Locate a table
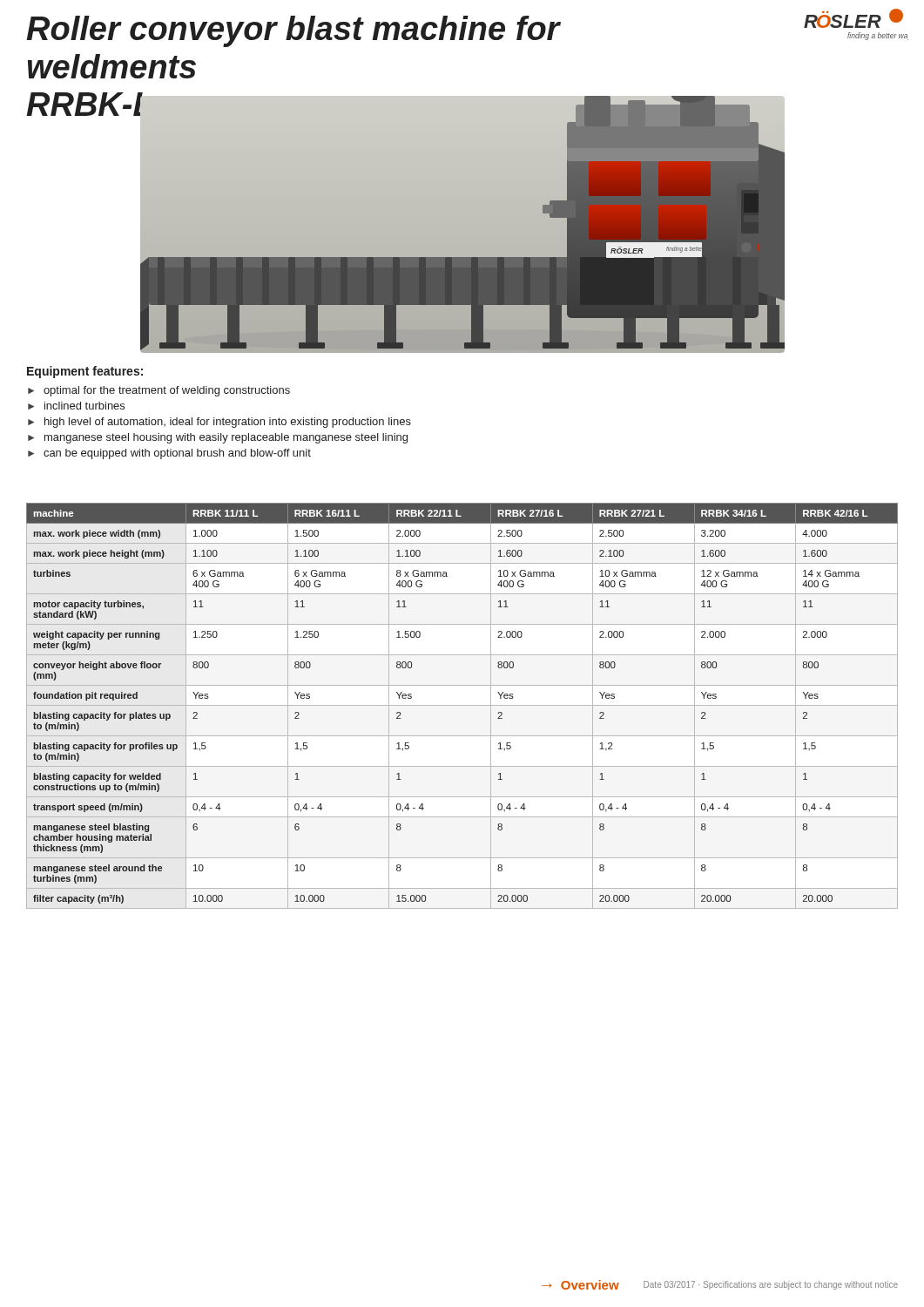The width and height of the screenshot is (924, 1307). coord(462,706)
